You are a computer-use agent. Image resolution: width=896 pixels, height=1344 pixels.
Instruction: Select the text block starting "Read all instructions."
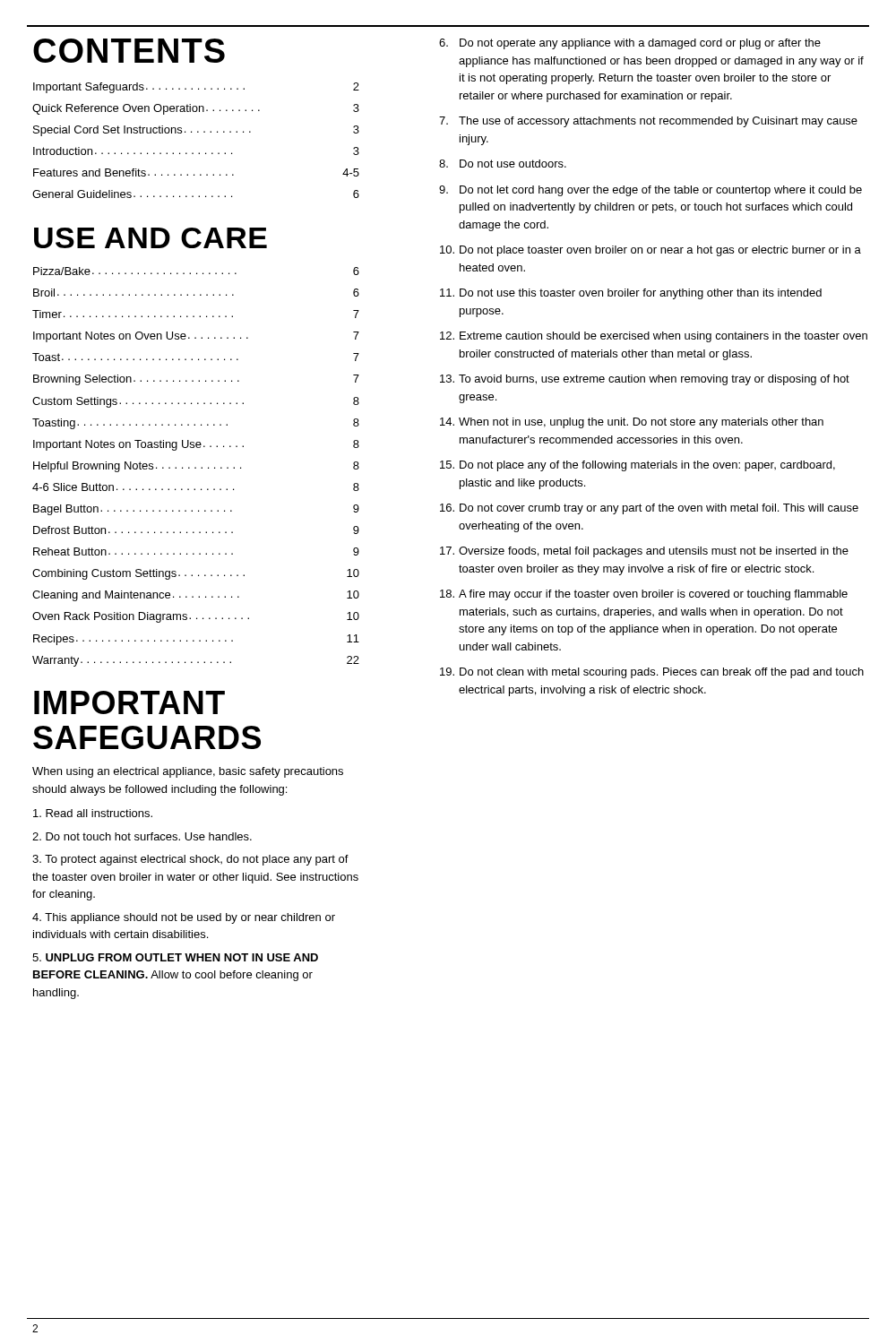pos(93,813)
